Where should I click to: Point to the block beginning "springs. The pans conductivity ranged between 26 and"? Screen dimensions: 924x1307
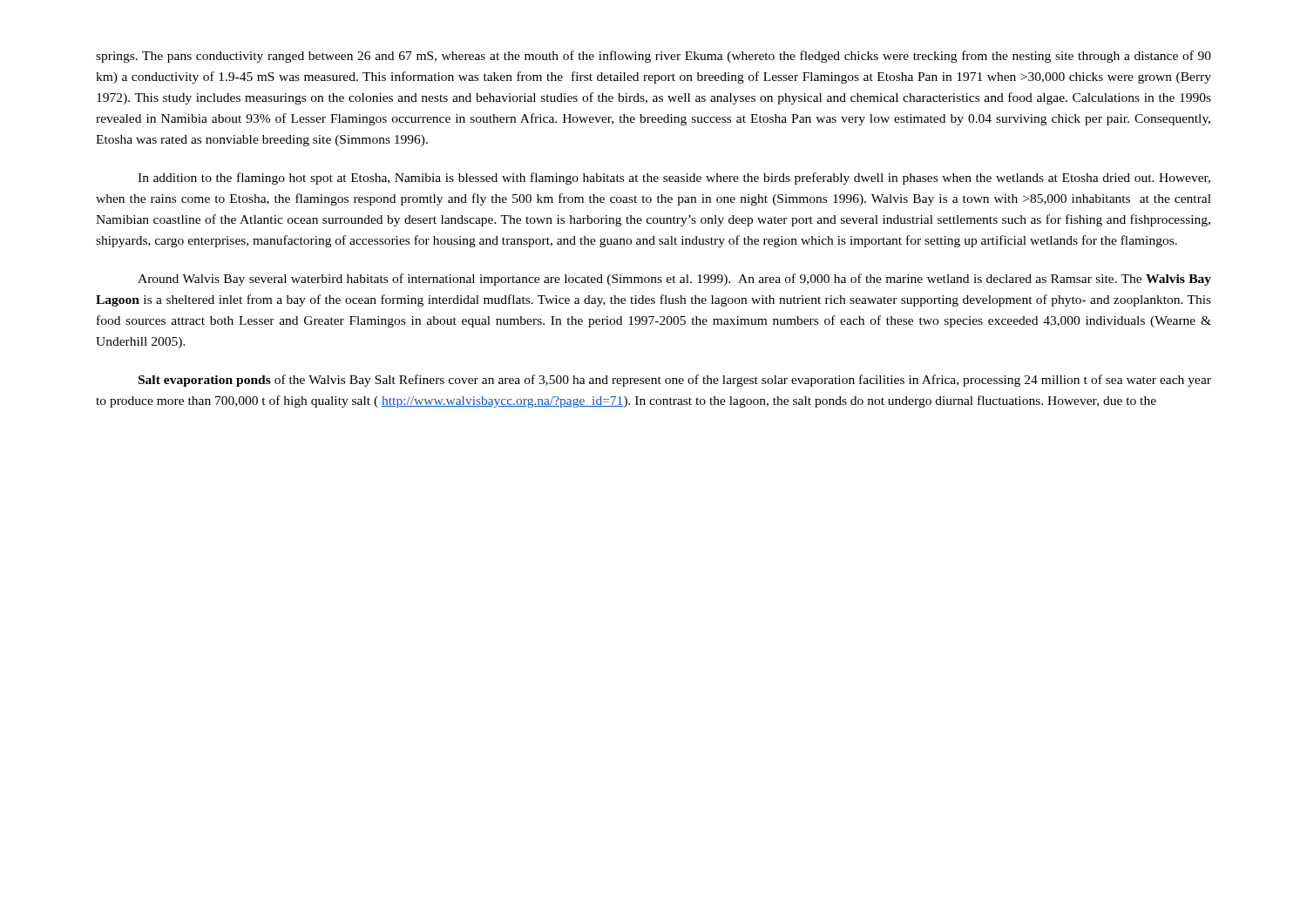(654, 97)
